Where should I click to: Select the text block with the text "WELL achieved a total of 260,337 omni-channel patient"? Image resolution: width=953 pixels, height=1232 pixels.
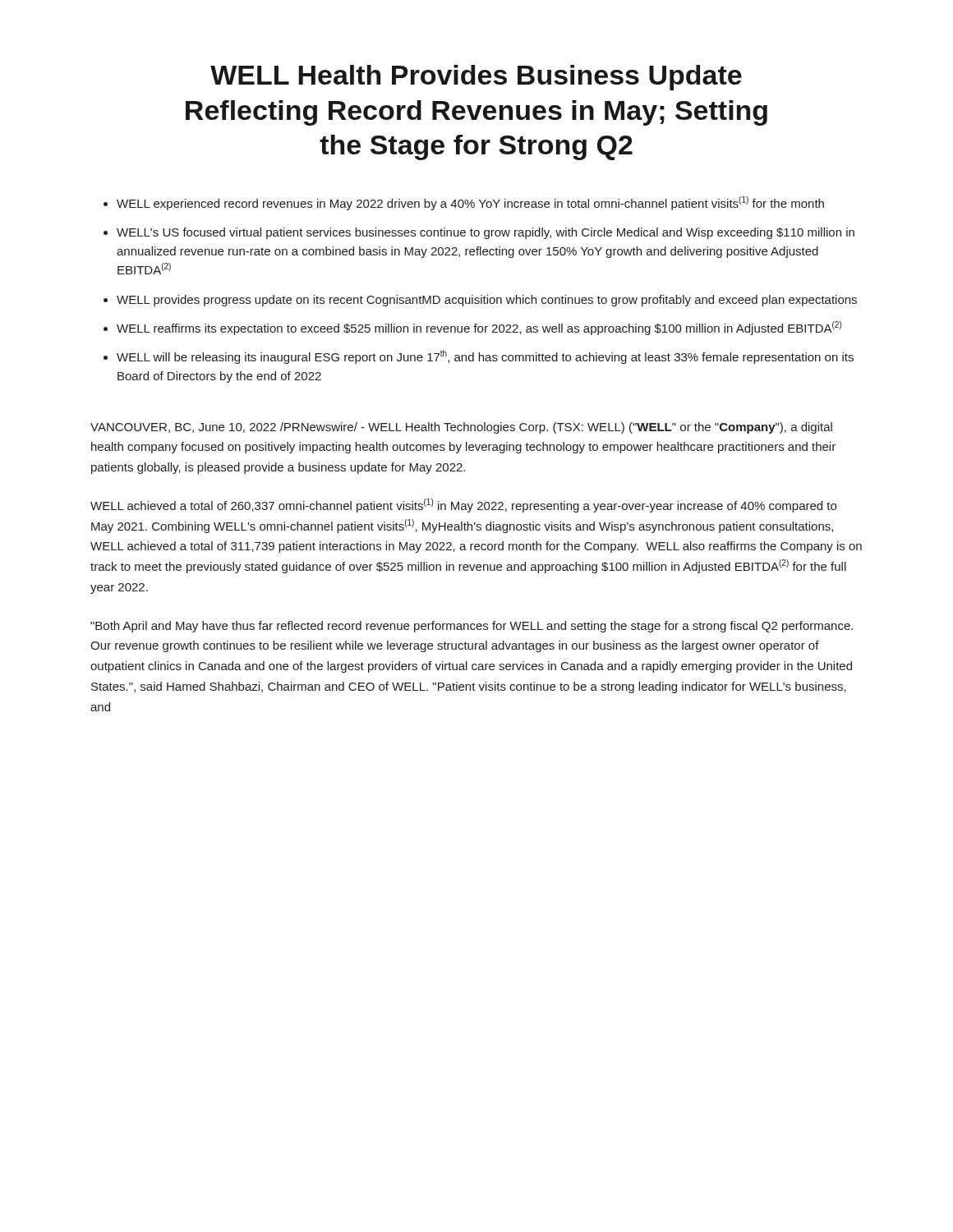[476, 546]
